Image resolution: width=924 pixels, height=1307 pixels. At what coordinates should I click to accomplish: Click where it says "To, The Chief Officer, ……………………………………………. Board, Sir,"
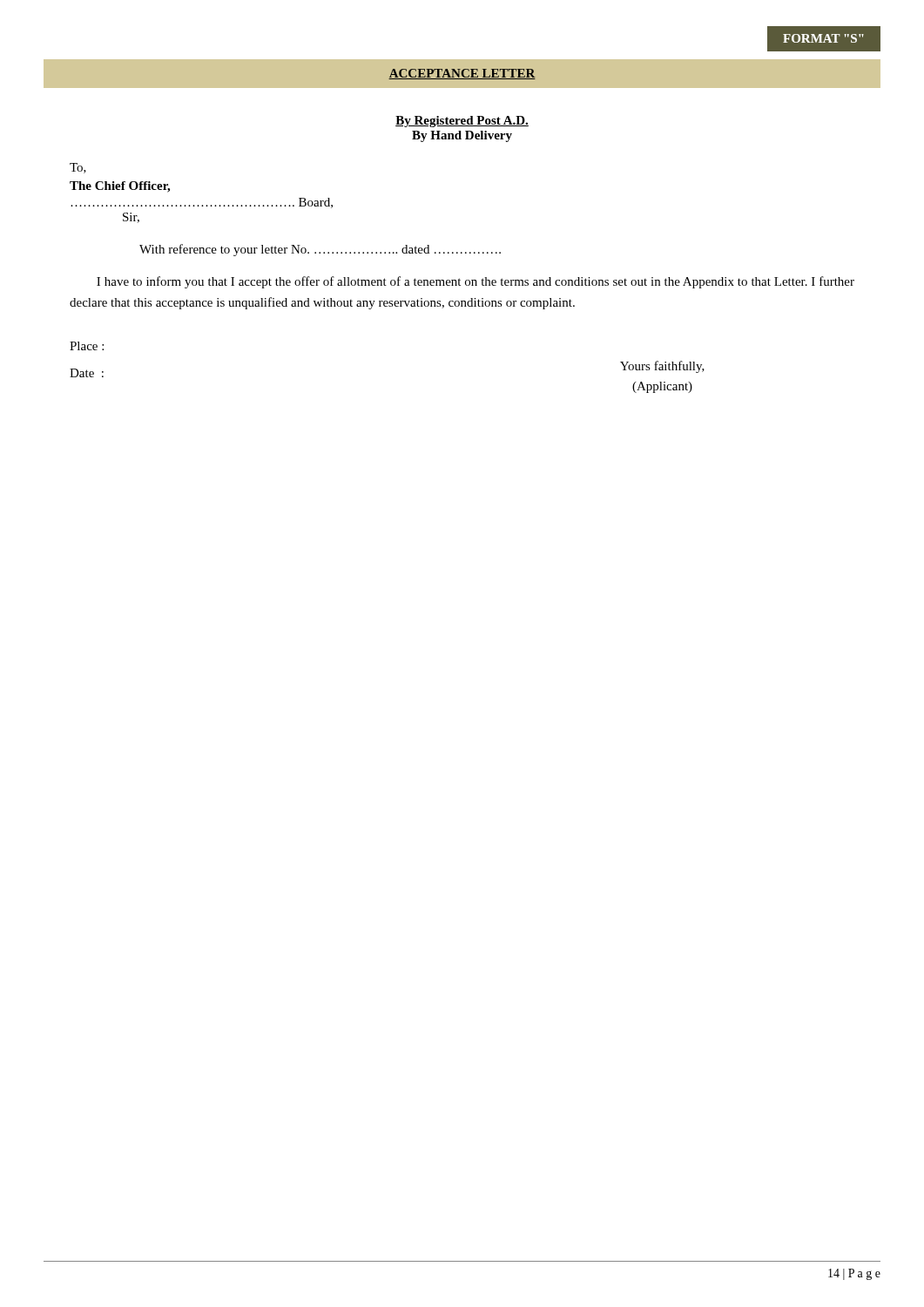tap(78, 168)
